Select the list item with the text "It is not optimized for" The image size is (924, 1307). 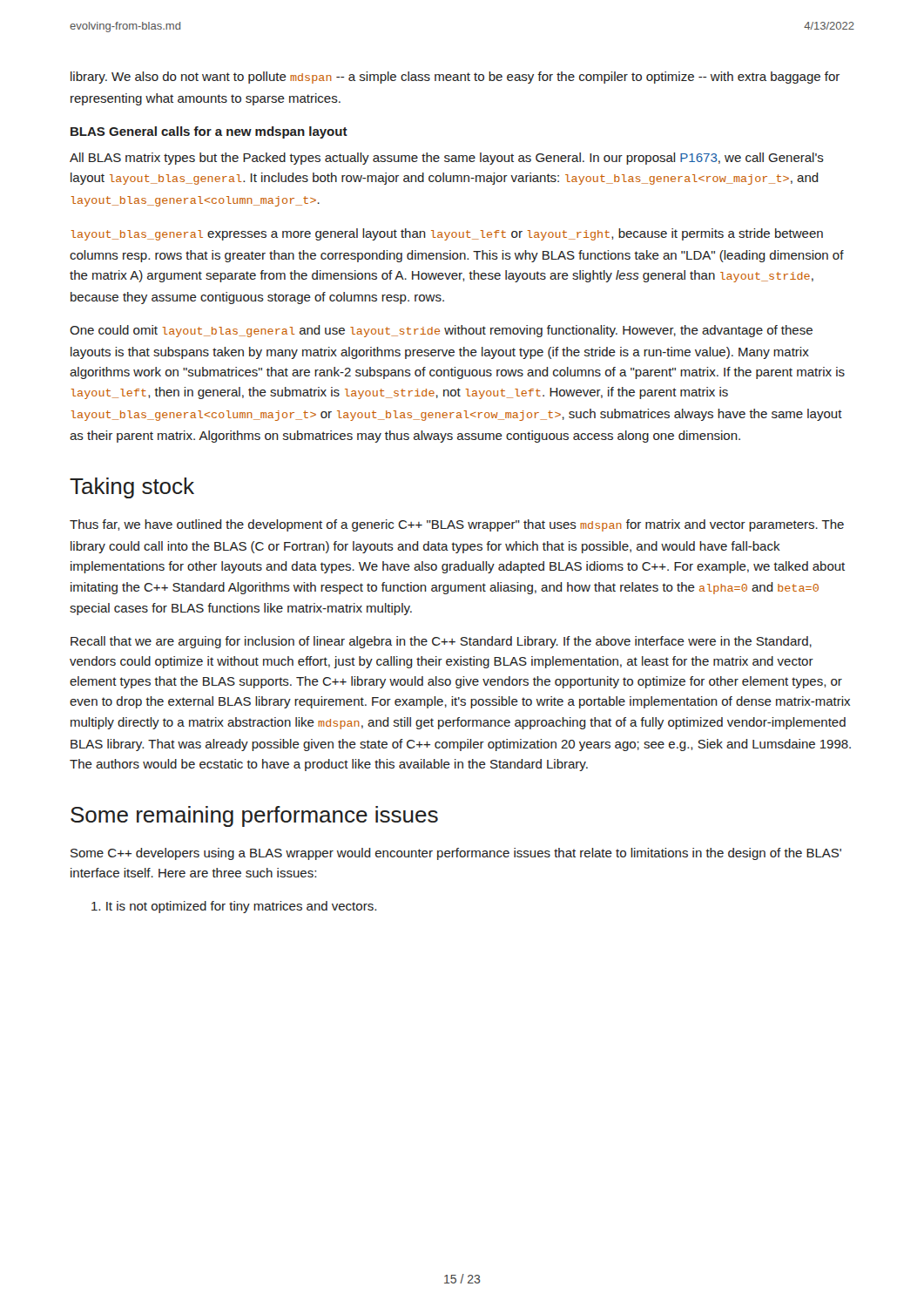(x=234, y=905)
